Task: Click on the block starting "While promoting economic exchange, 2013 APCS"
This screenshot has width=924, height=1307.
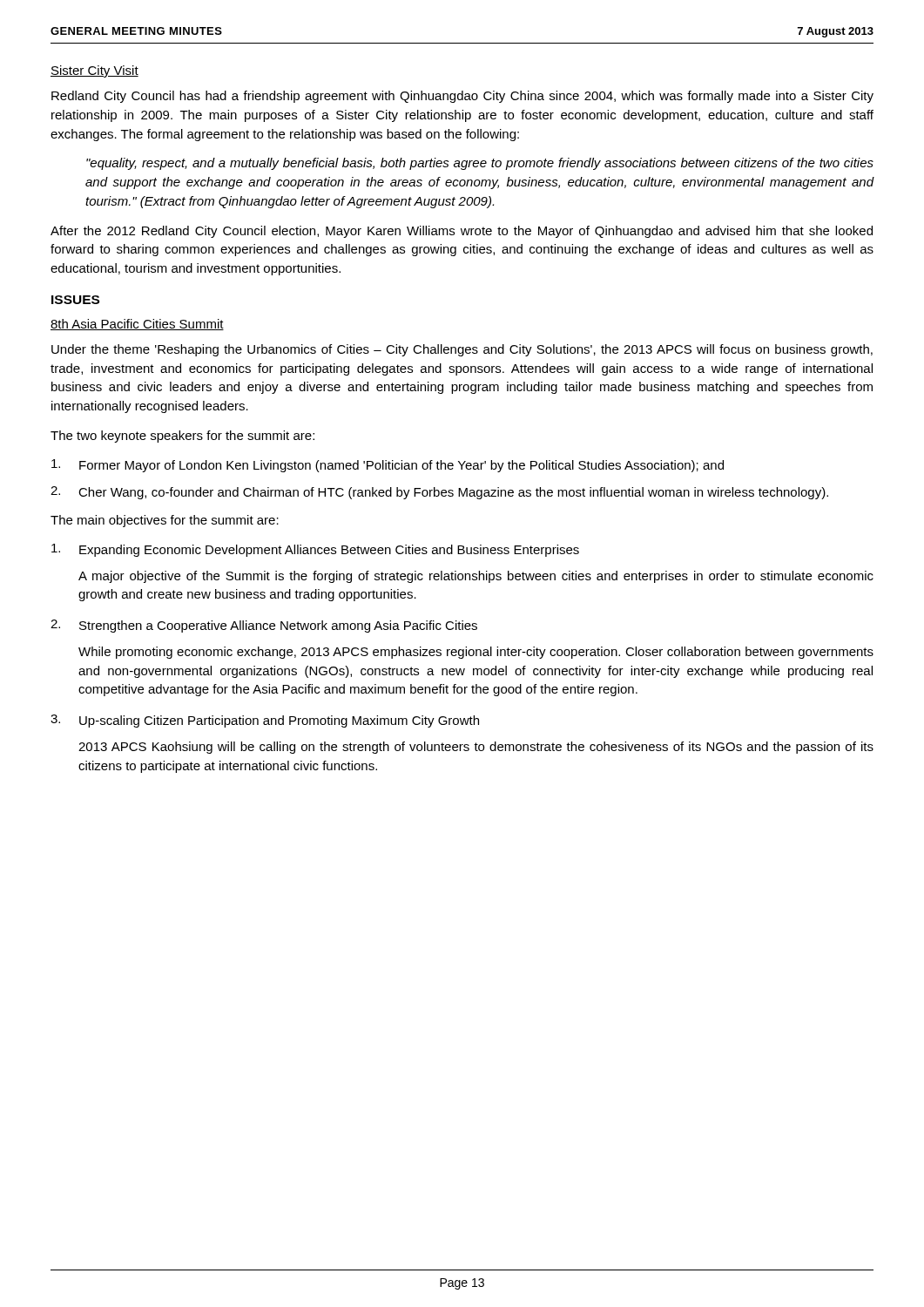Action: pyautogui.click(x=476, y=670)
